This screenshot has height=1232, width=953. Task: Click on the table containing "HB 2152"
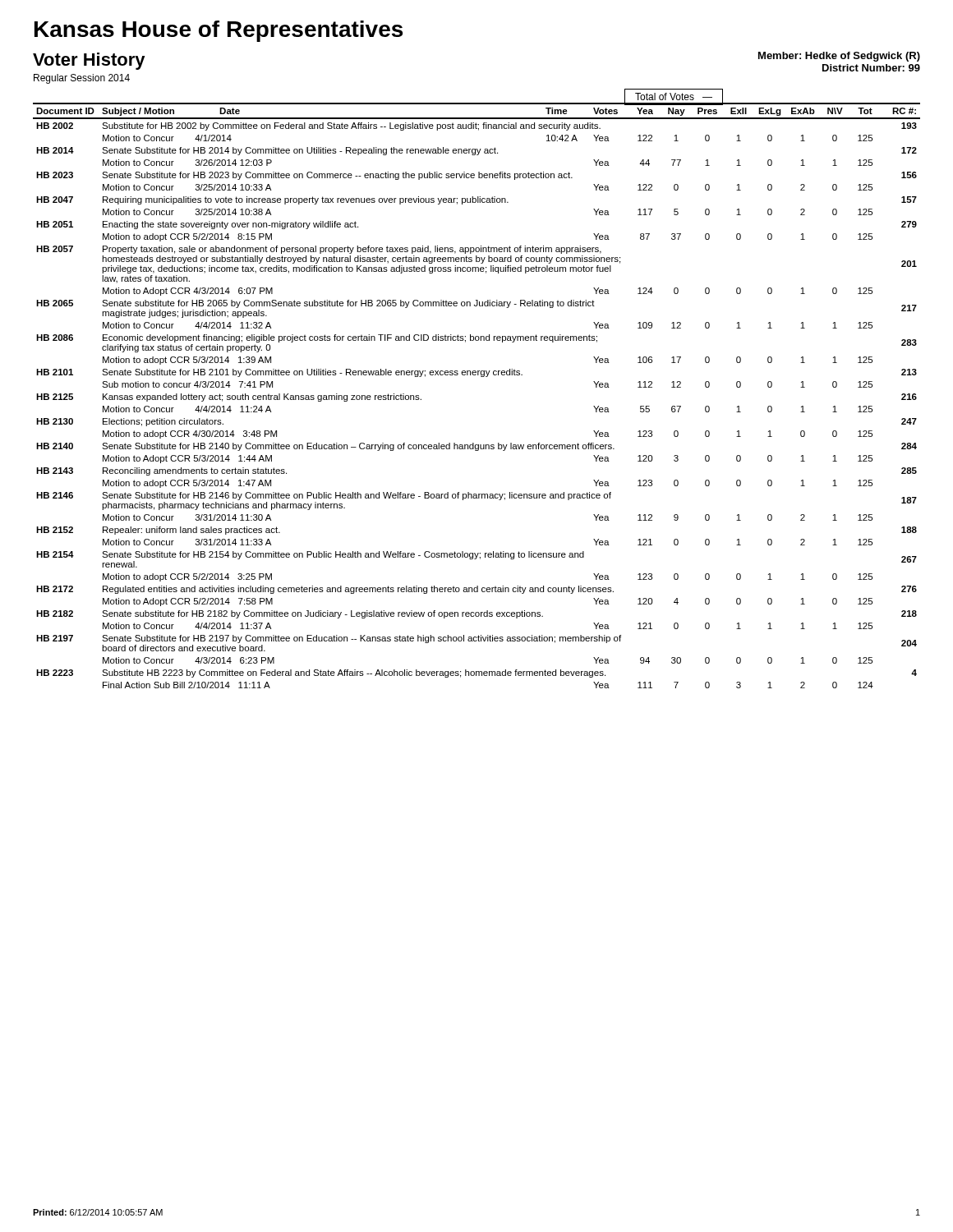pos(476,397)
